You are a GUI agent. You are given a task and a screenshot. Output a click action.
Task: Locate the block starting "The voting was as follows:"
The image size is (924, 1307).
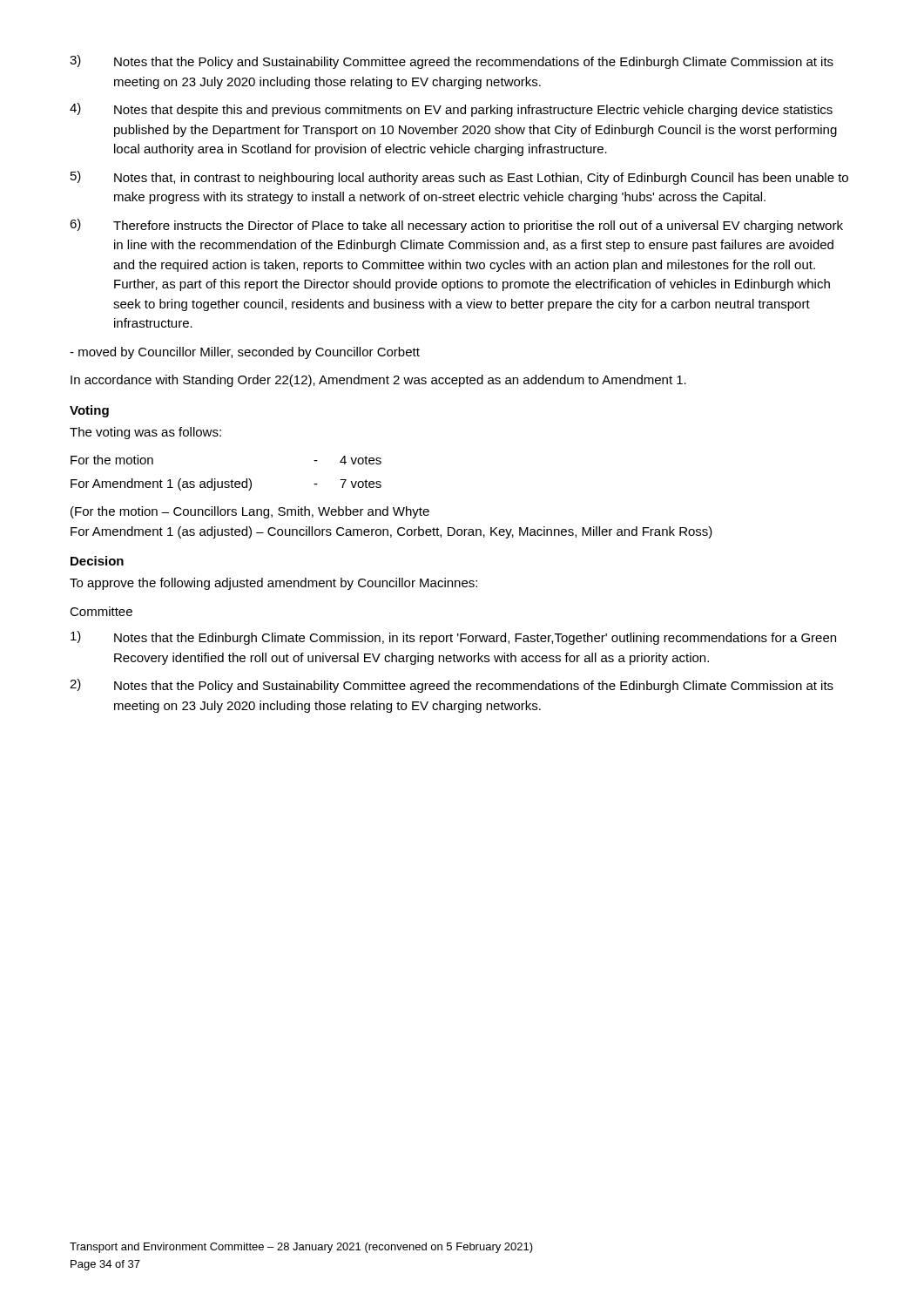146,431
